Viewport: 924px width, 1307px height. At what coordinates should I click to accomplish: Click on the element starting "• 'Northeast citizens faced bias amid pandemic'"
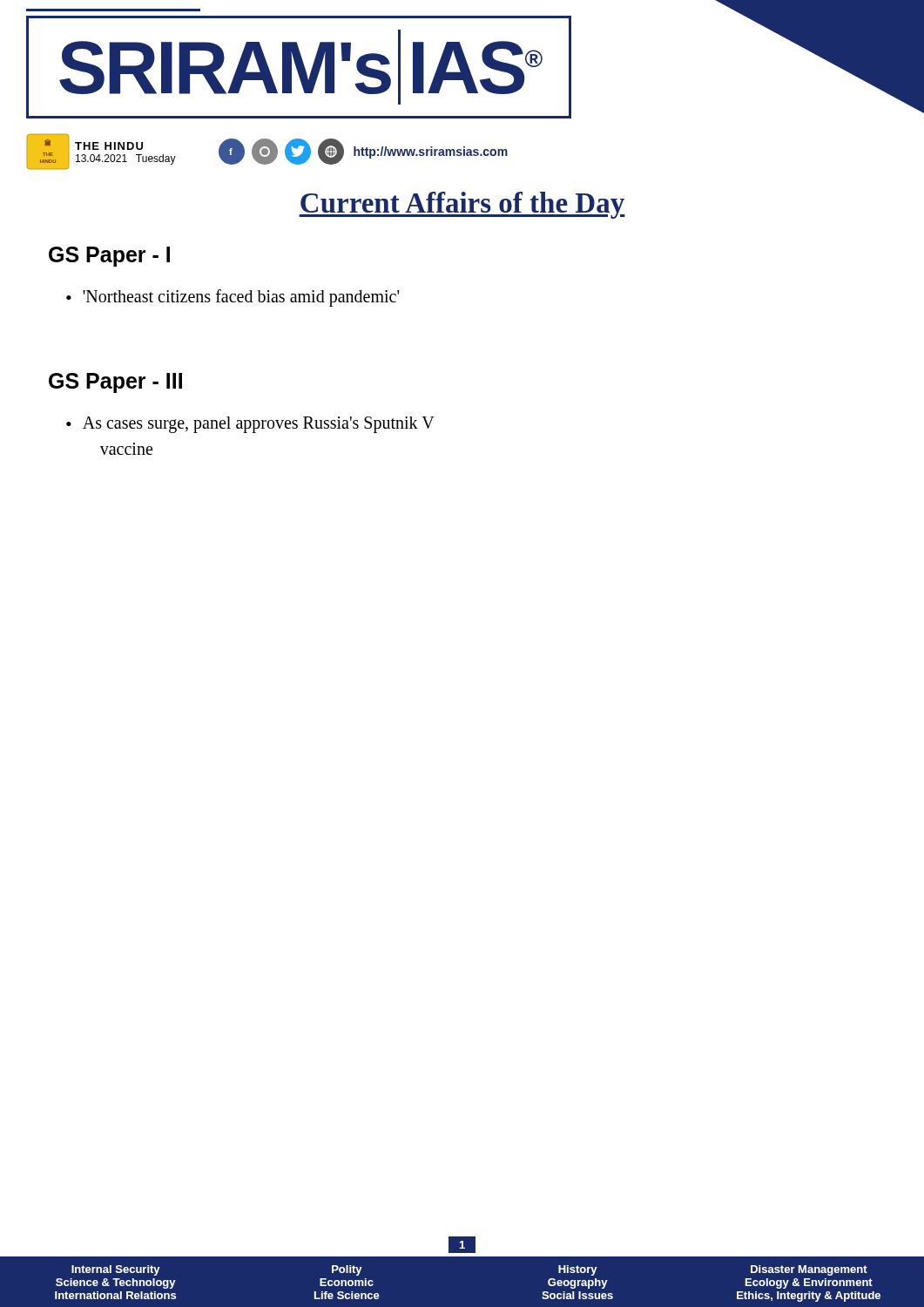pyautogui.click(x=233, y=298)
